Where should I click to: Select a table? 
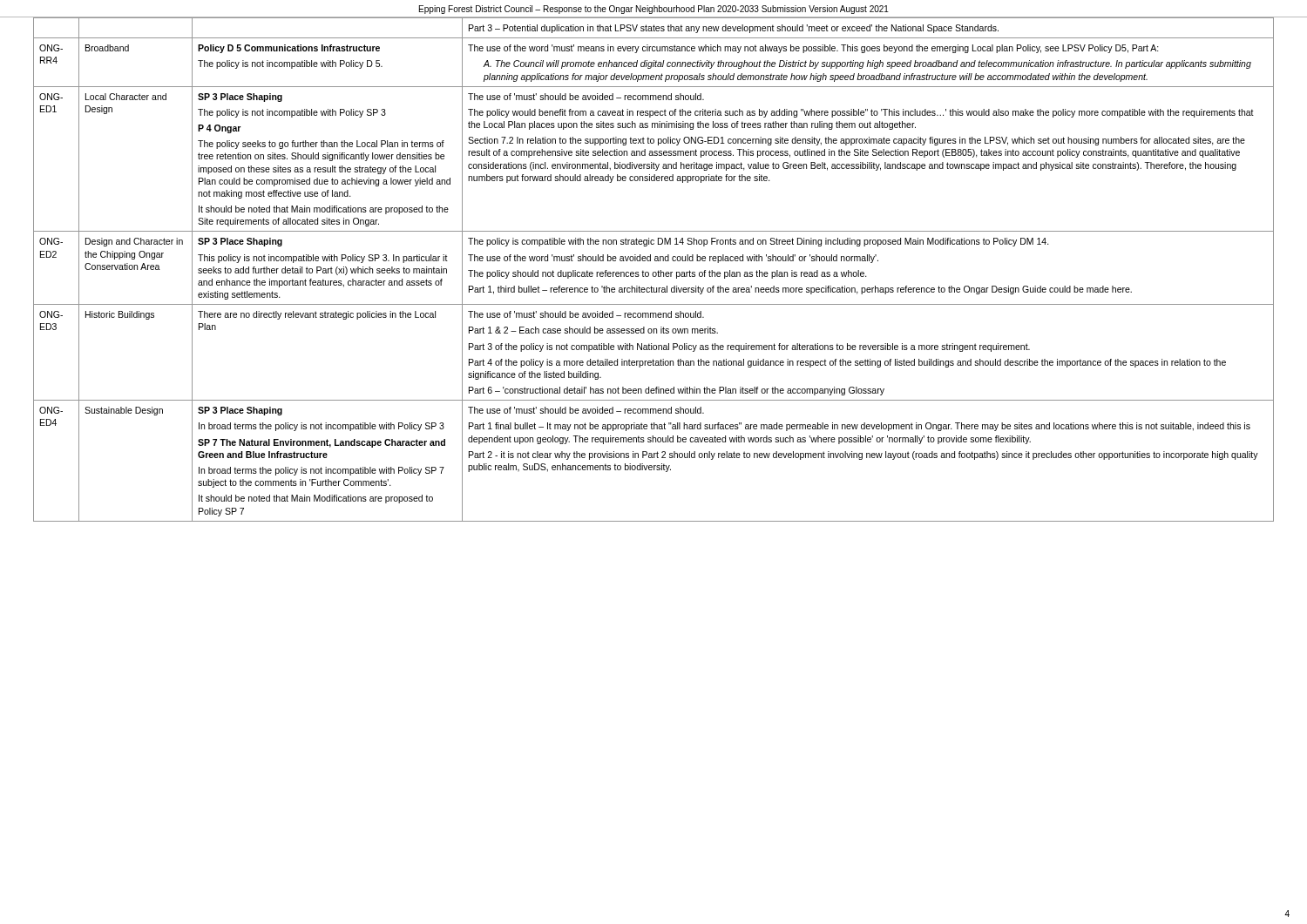(x=654, y=269)
